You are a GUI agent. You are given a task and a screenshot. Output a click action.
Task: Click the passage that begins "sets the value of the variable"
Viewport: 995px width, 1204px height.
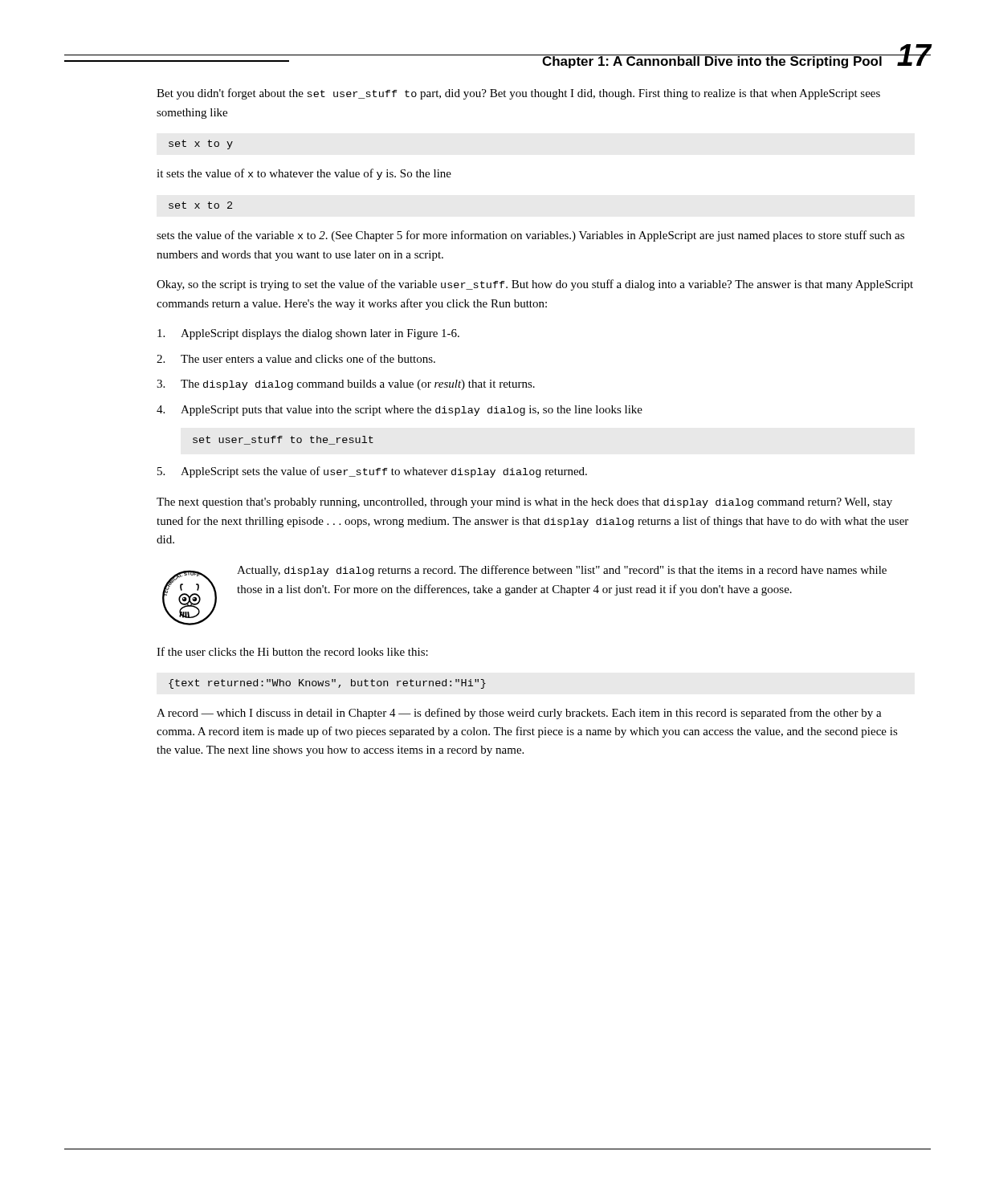coord(531,245)
